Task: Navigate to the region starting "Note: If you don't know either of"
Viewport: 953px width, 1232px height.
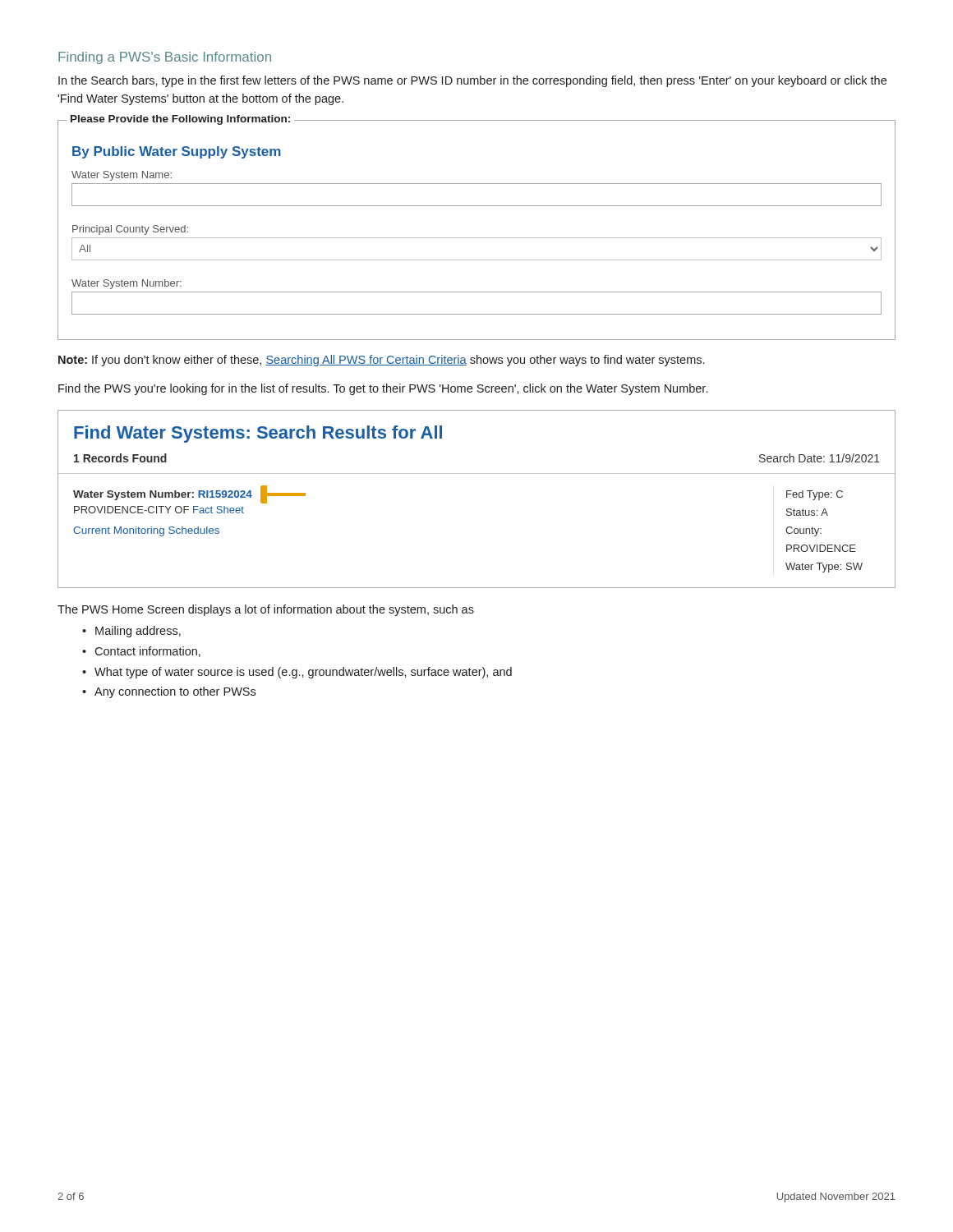Action: click(x=476, y=360)
